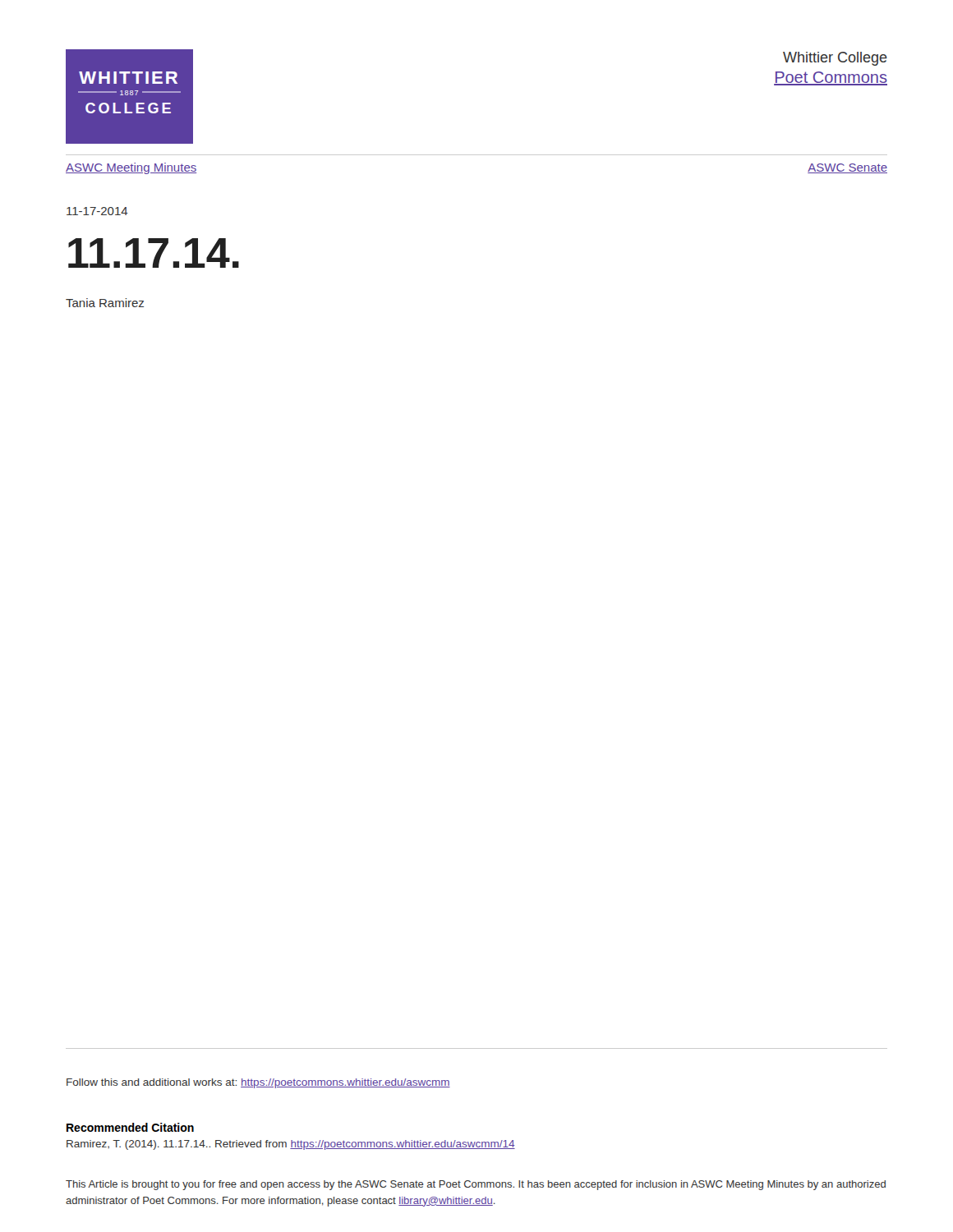Find the block on this page that starts "Ramirez, T. (2014)."
Viewport: 953px width, 1232px height.
[290, 1144]
